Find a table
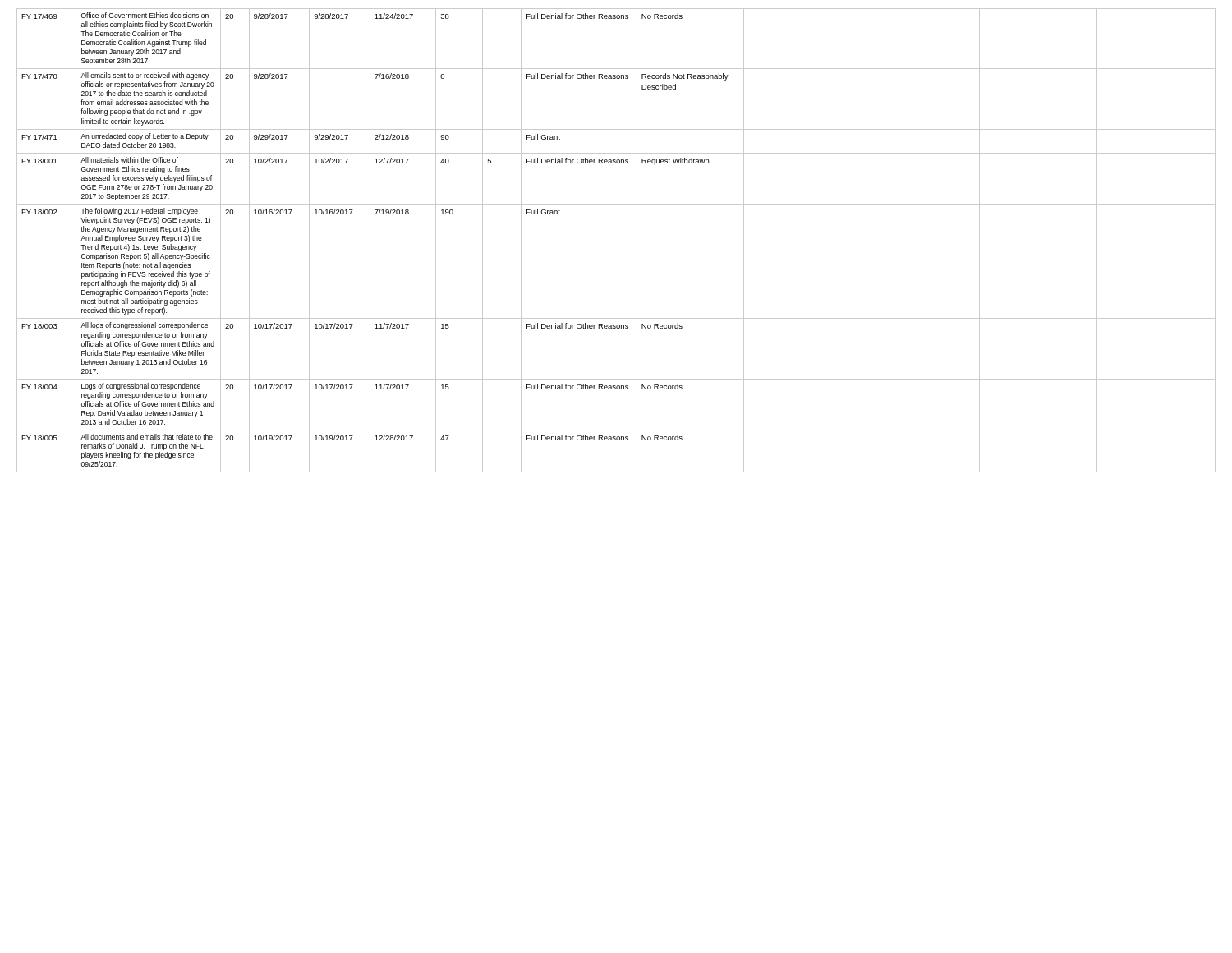This screenshot has width=1232, height=953. (x=616, y=240)
